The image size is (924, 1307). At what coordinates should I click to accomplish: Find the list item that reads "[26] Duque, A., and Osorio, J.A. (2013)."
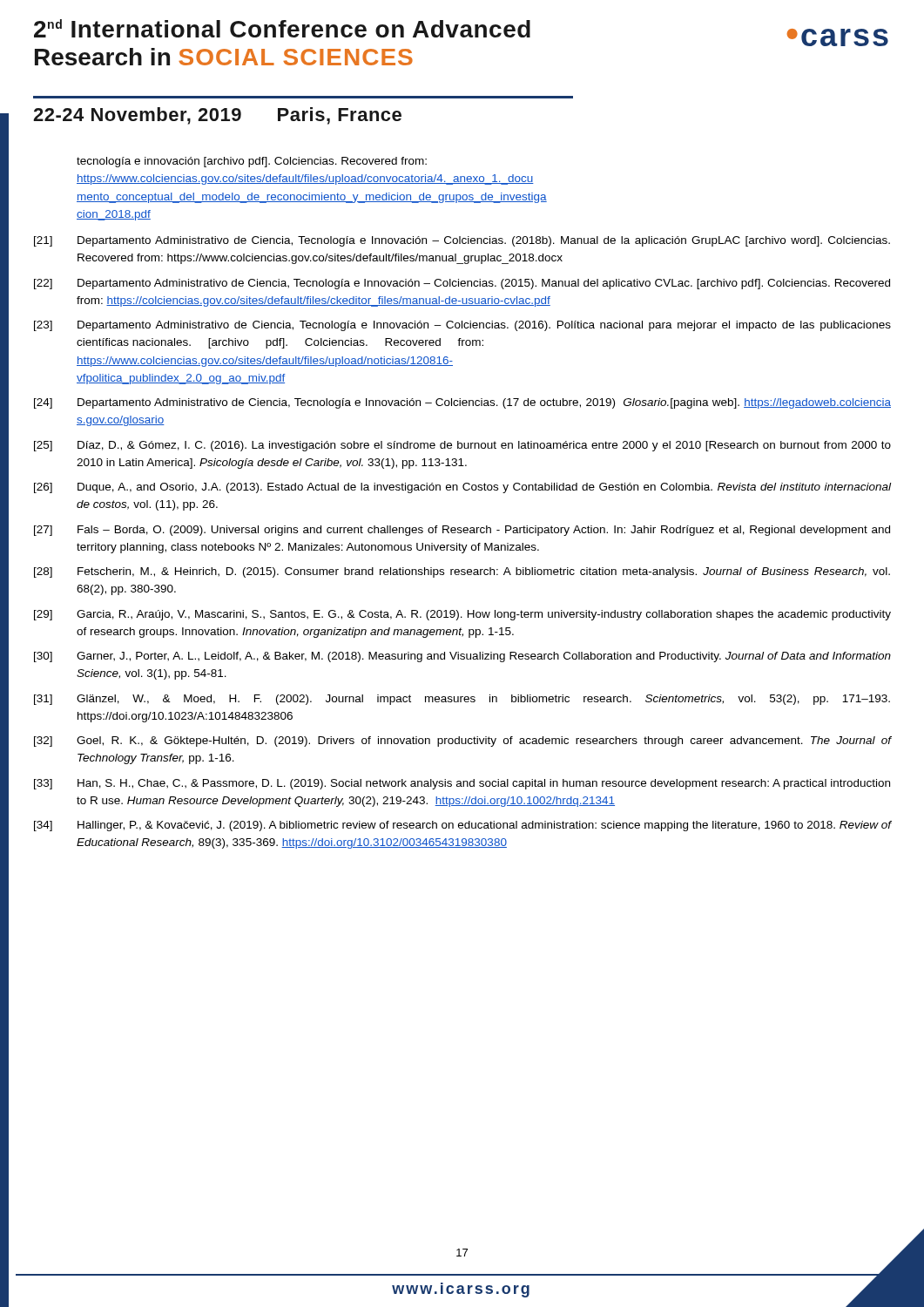[x=462, y=496]
